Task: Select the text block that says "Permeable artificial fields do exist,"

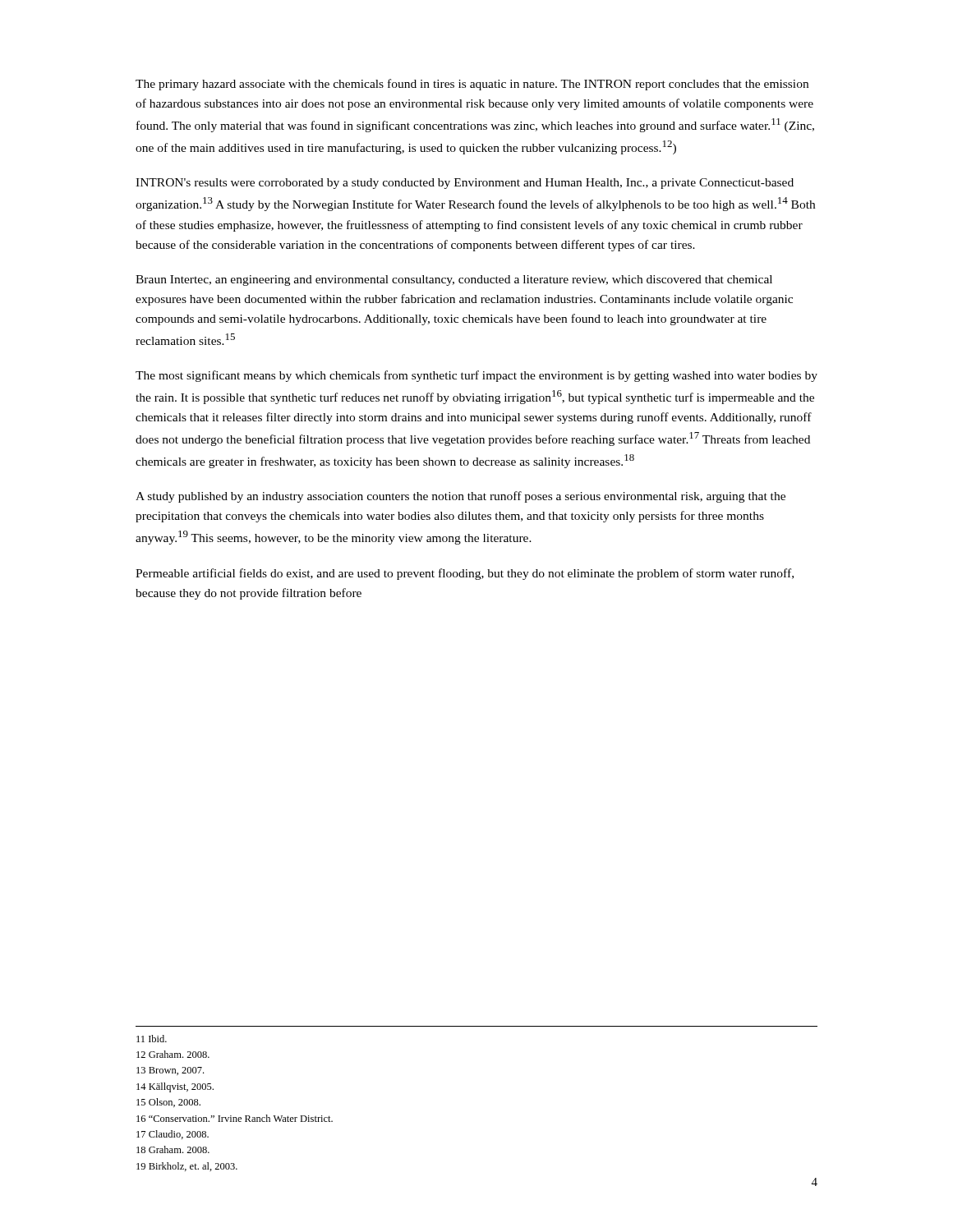Action: pos(465,582)
